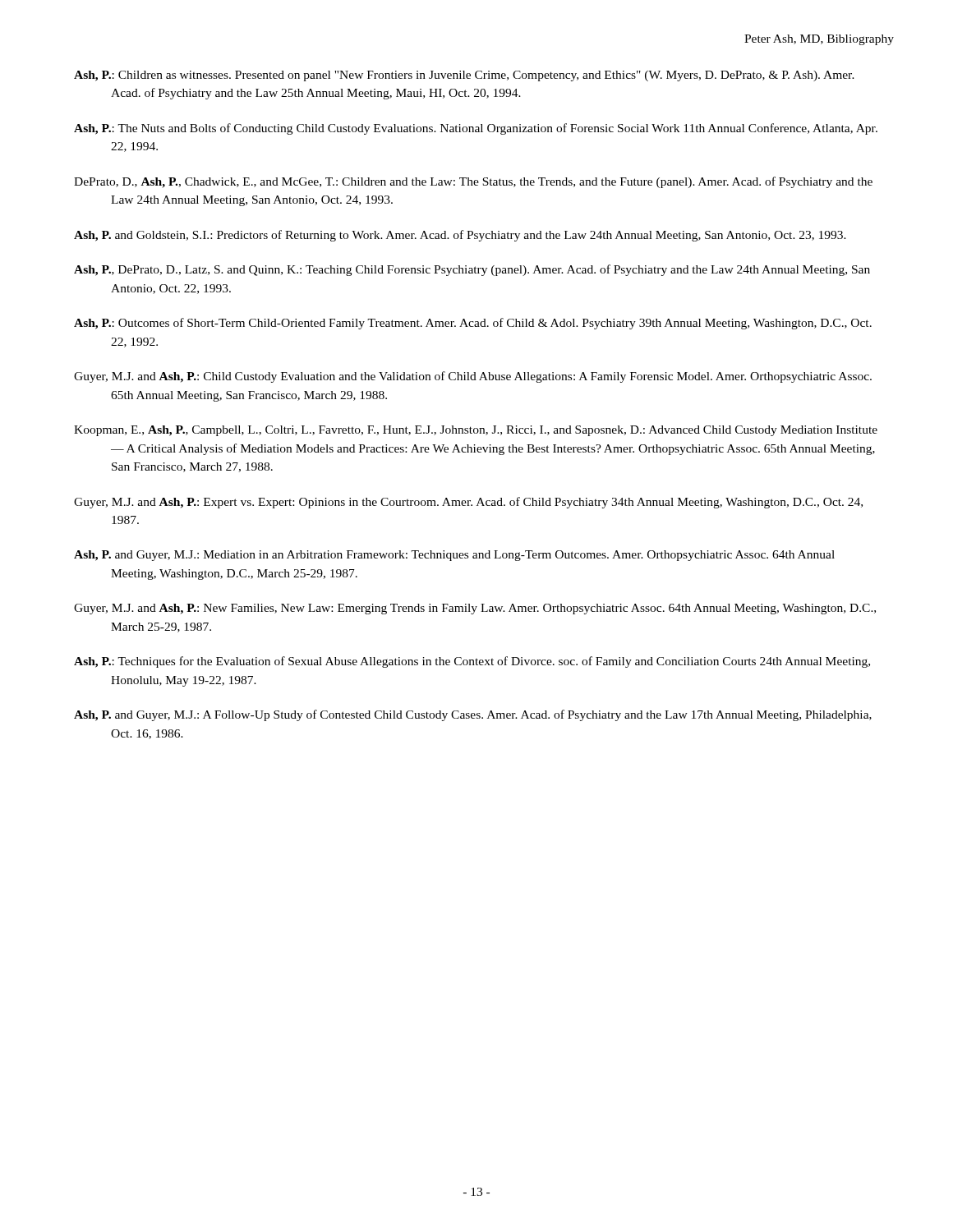Point to the block beginning "Ash, P.: Outcomes"
The height and width of the screenshot is (1232, 953).
coord(473,332)
